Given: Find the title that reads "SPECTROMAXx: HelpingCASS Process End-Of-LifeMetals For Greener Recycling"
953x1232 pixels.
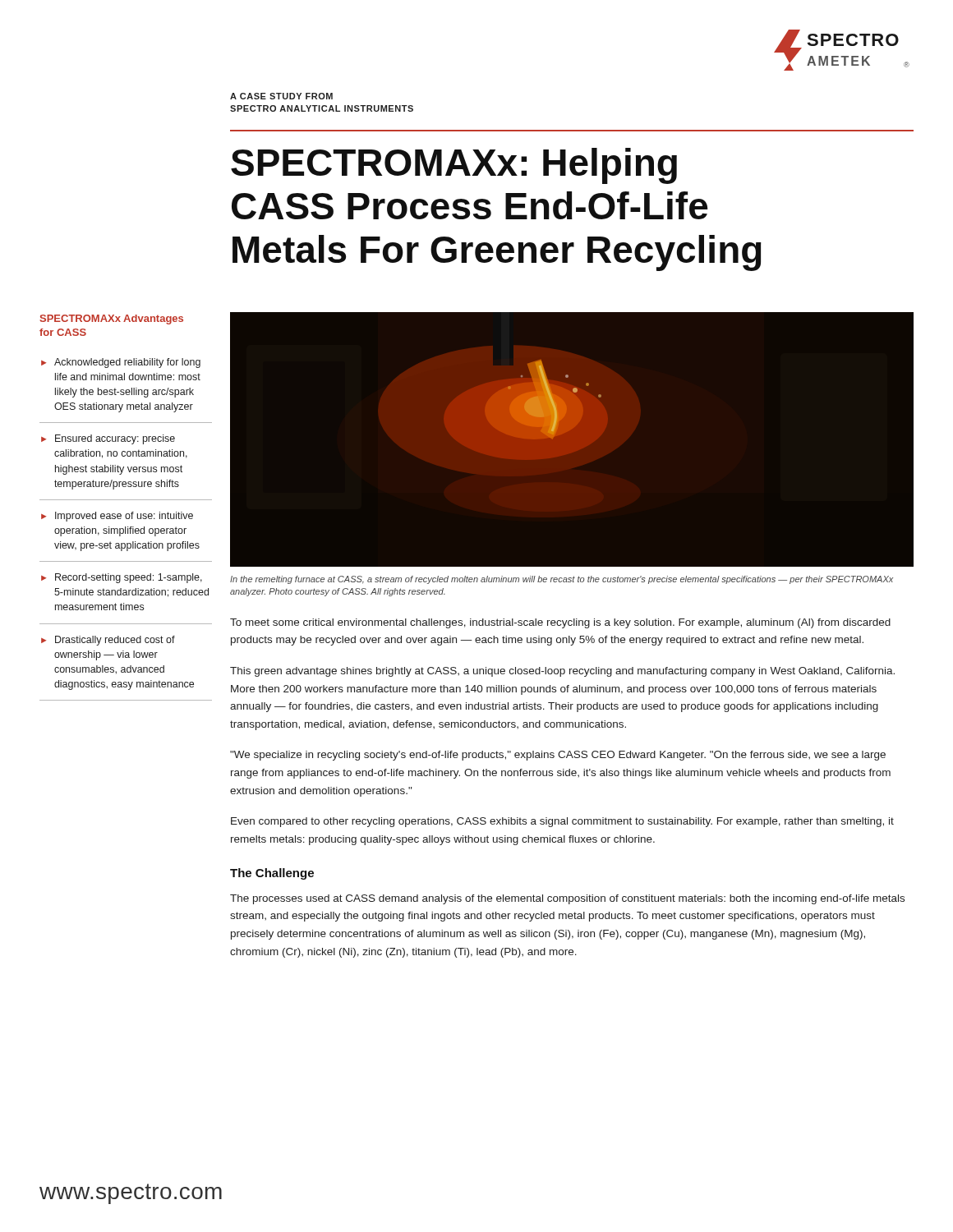Looking at the screenshot, I should [x=572, y=206].
